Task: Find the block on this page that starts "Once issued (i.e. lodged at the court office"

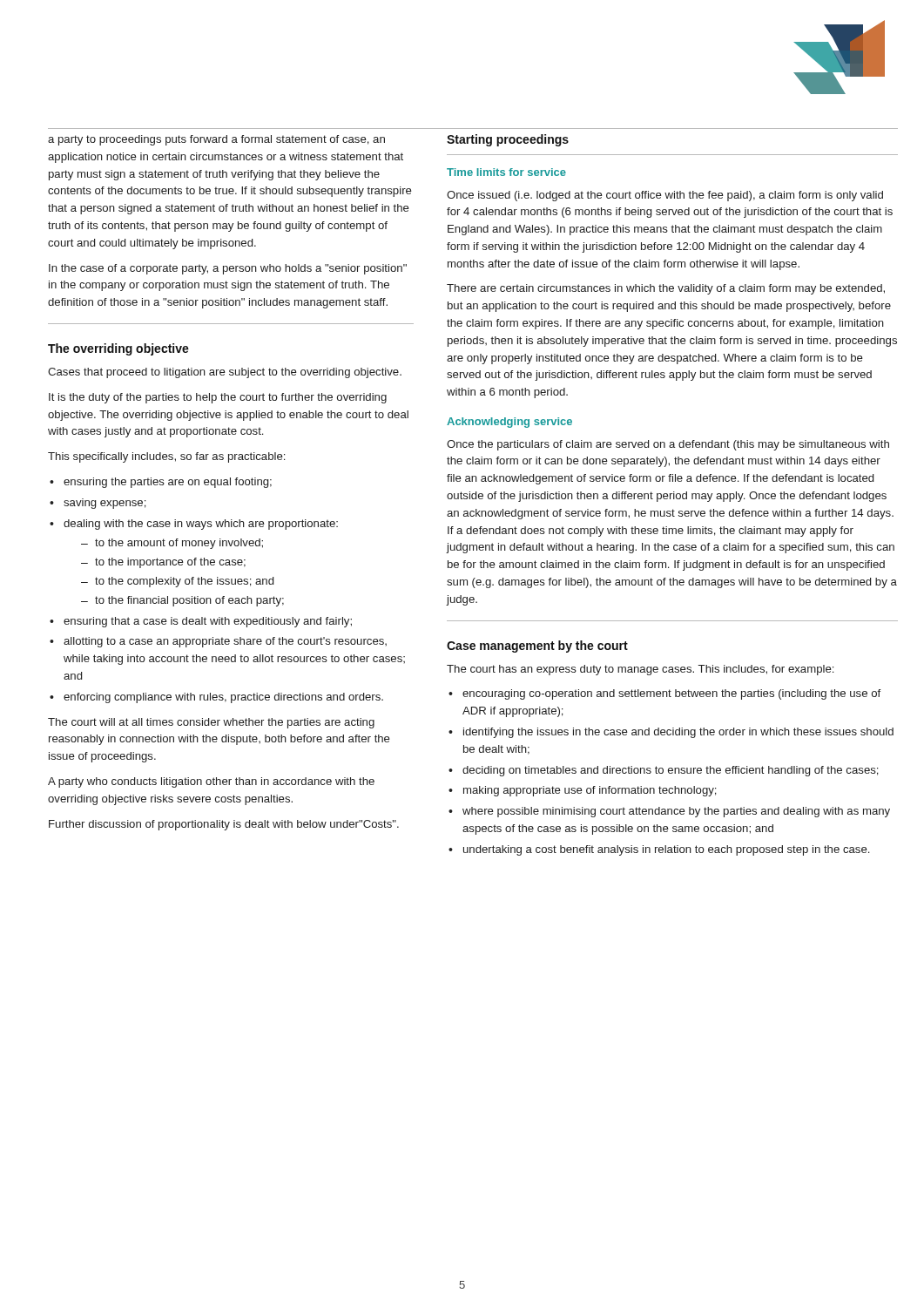Action: tap(672, 229)
